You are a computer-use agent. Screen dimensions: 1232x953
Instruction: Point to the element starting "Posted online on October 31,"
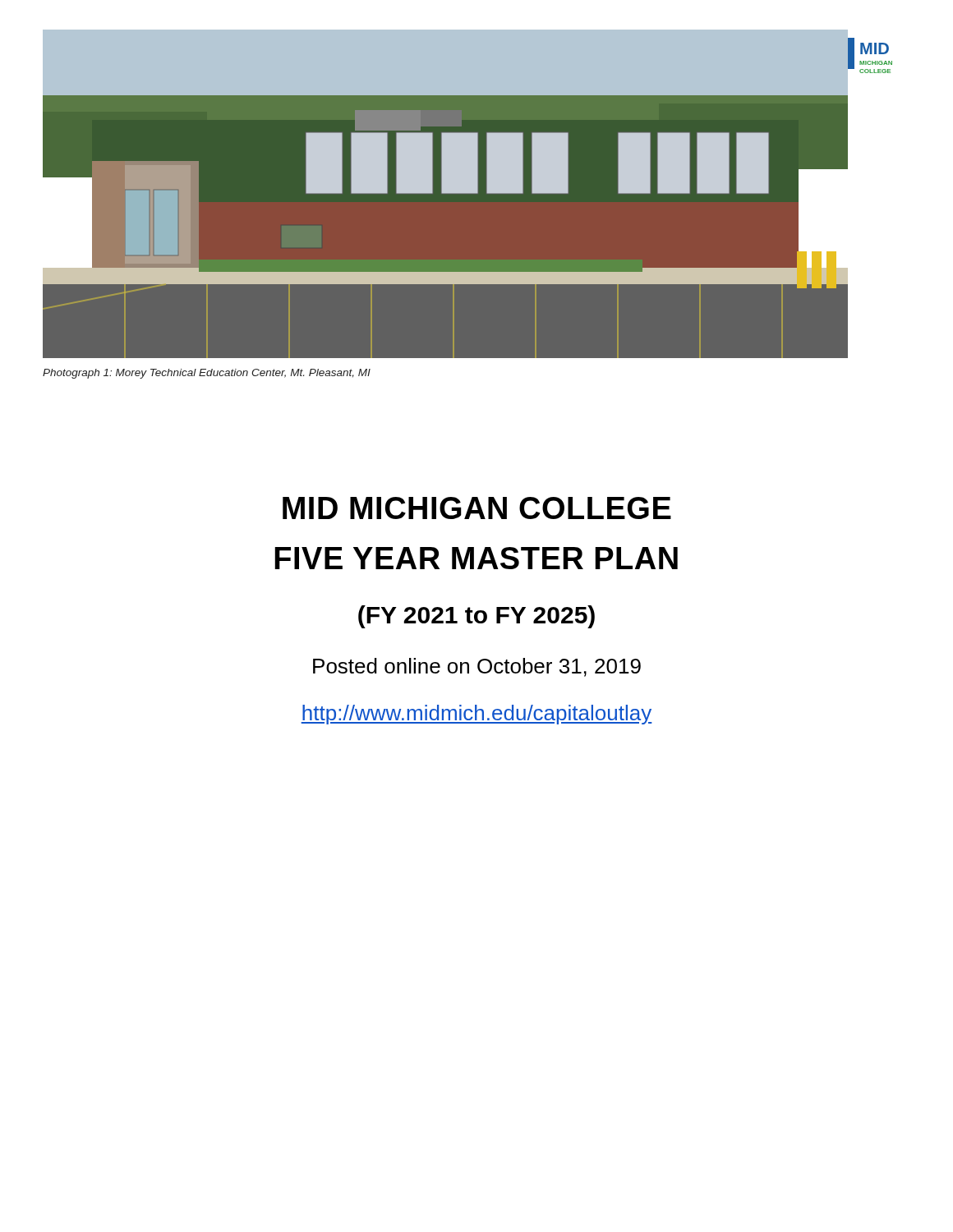[x=476, y=667]
